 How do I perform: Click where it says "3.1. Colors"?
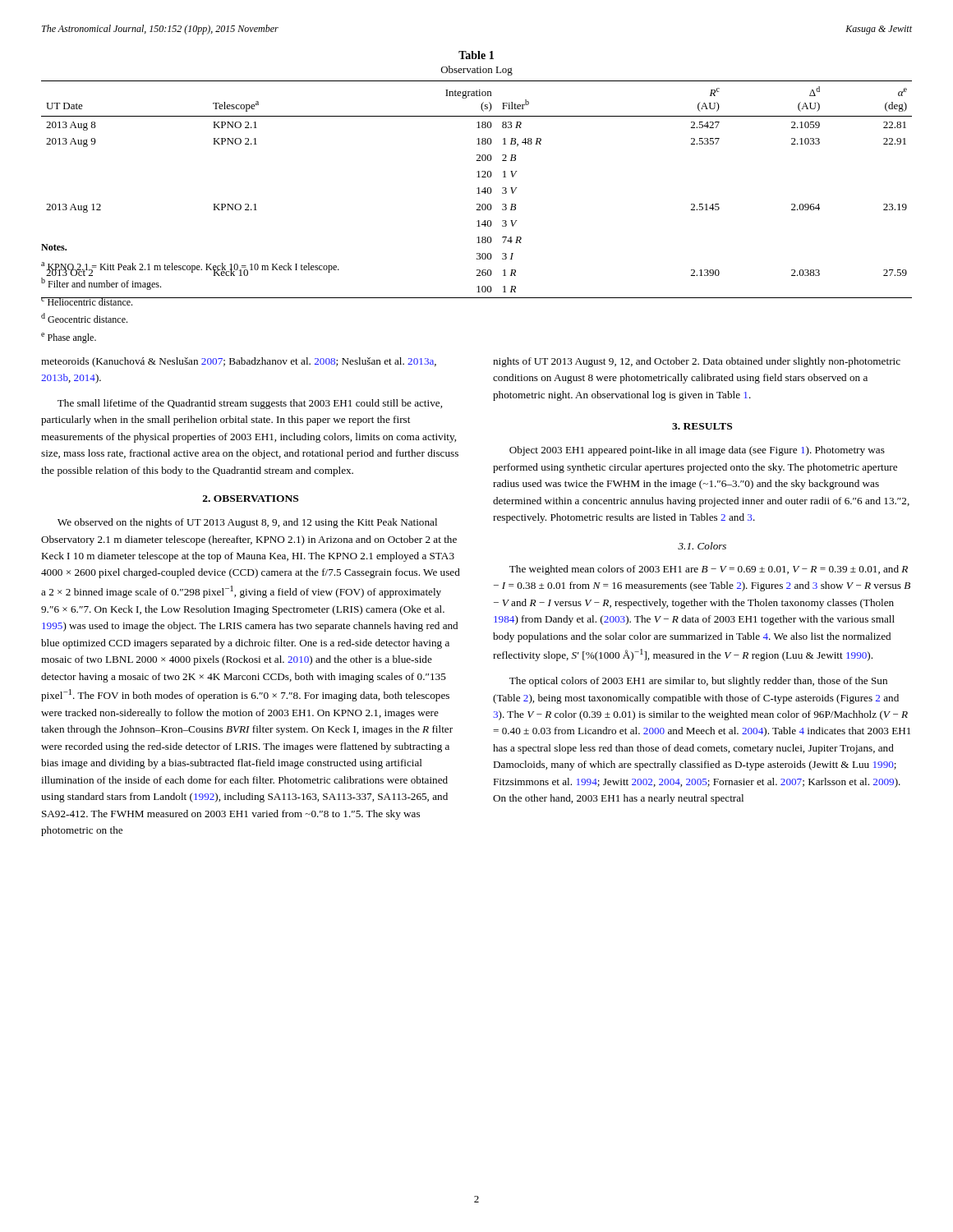pyautogui.click(x=702, y=545)
